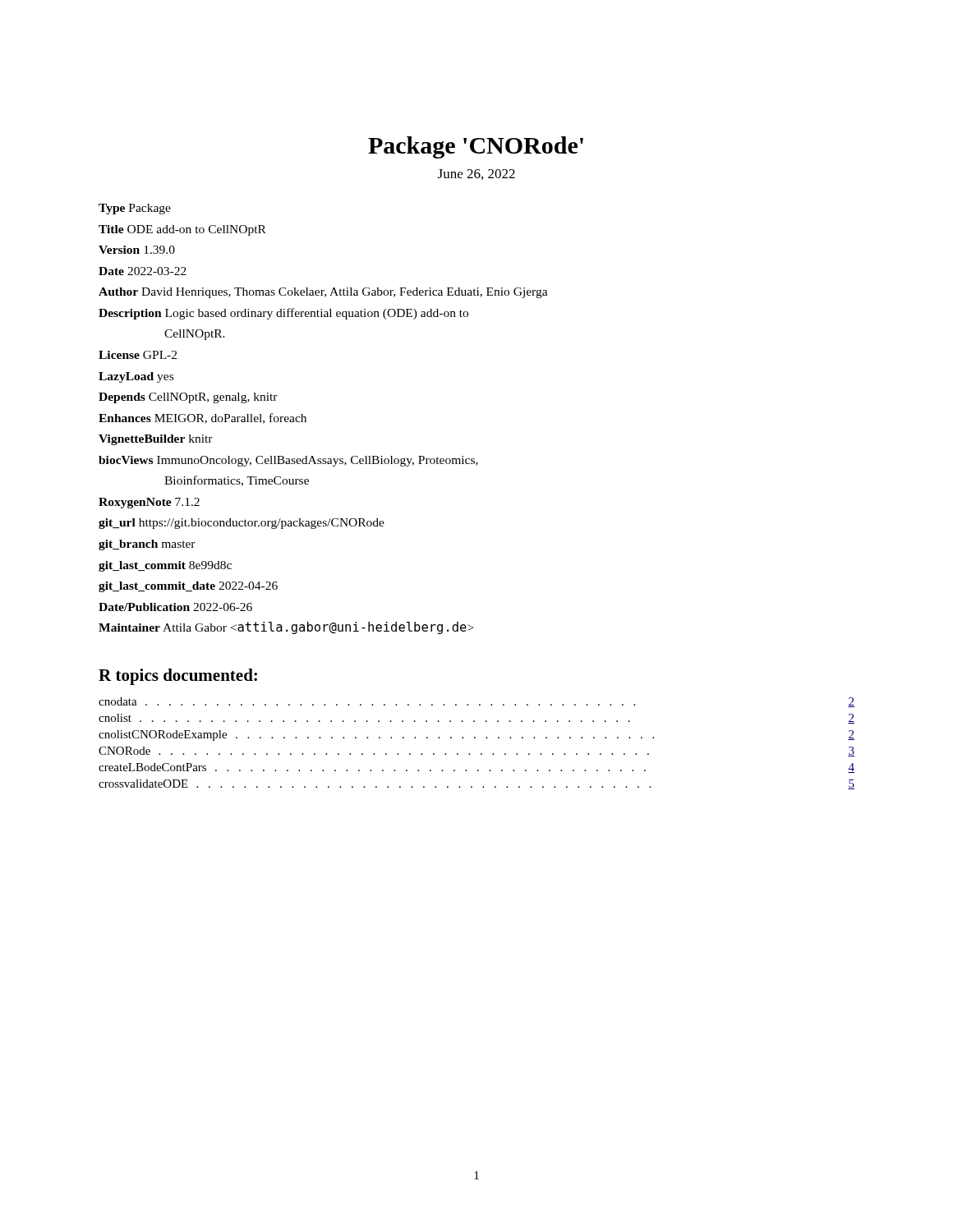This screenshot has height=1232, width=953.
Task: Select the text block that reads "biocViews ImmunoOncology, CellBasedAssays, CellBiology,"
Action: click(x=289, y=470)
